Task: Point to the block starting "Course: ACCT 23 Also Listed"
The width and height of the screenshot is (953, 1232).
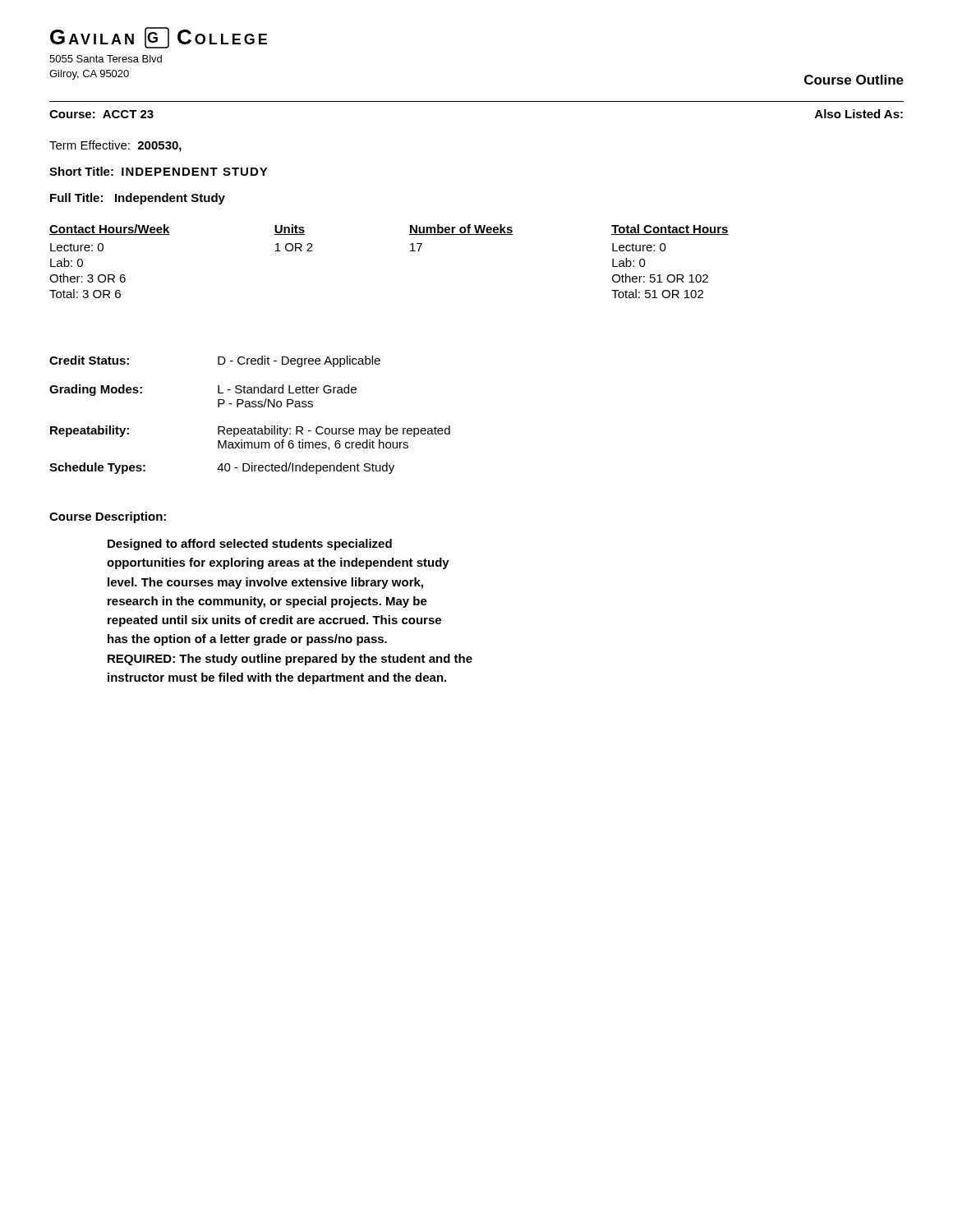Action: coord(106,114)
